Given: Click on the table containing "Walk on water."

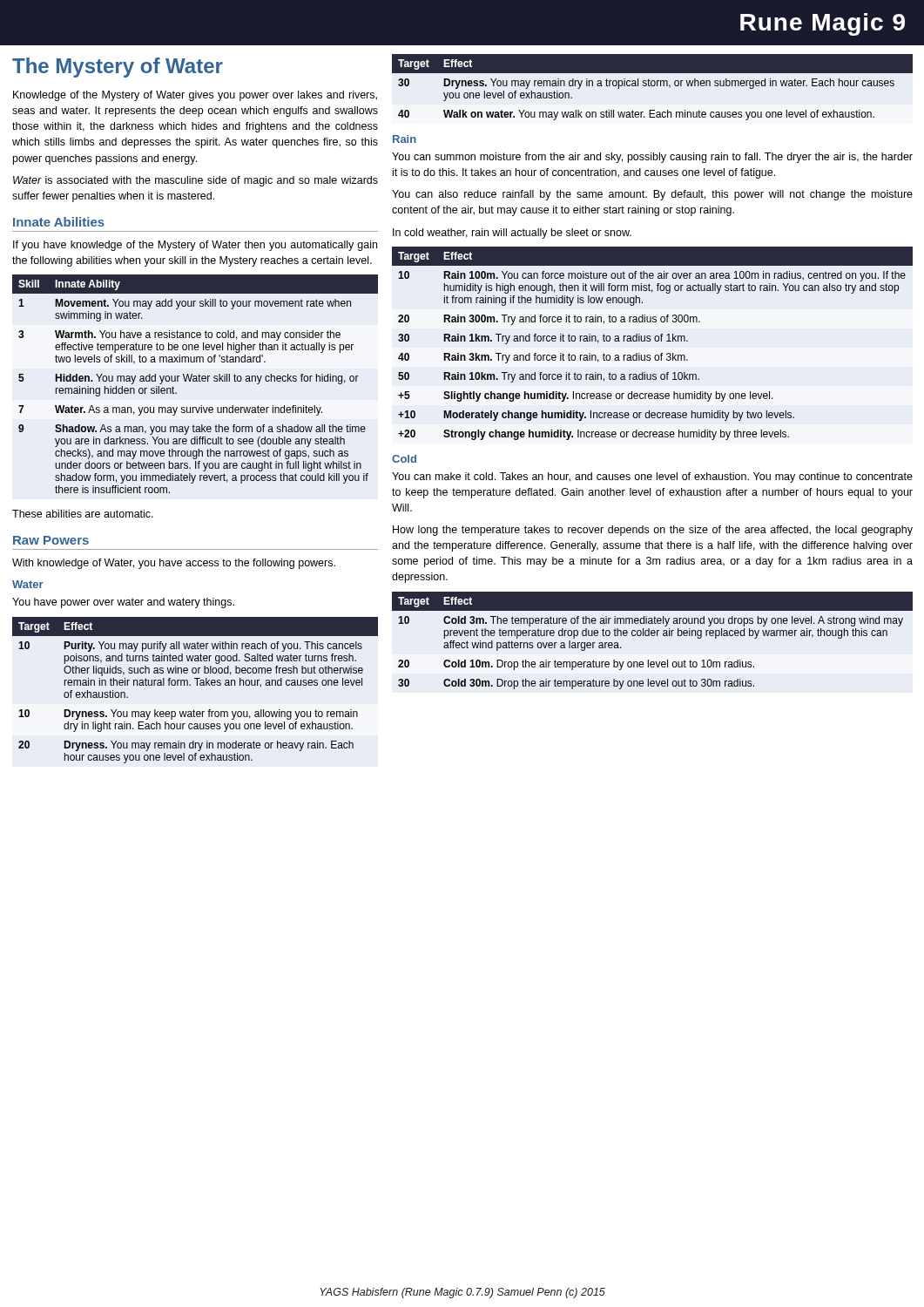Looking at the screenshot, I should tap(652, 89).
